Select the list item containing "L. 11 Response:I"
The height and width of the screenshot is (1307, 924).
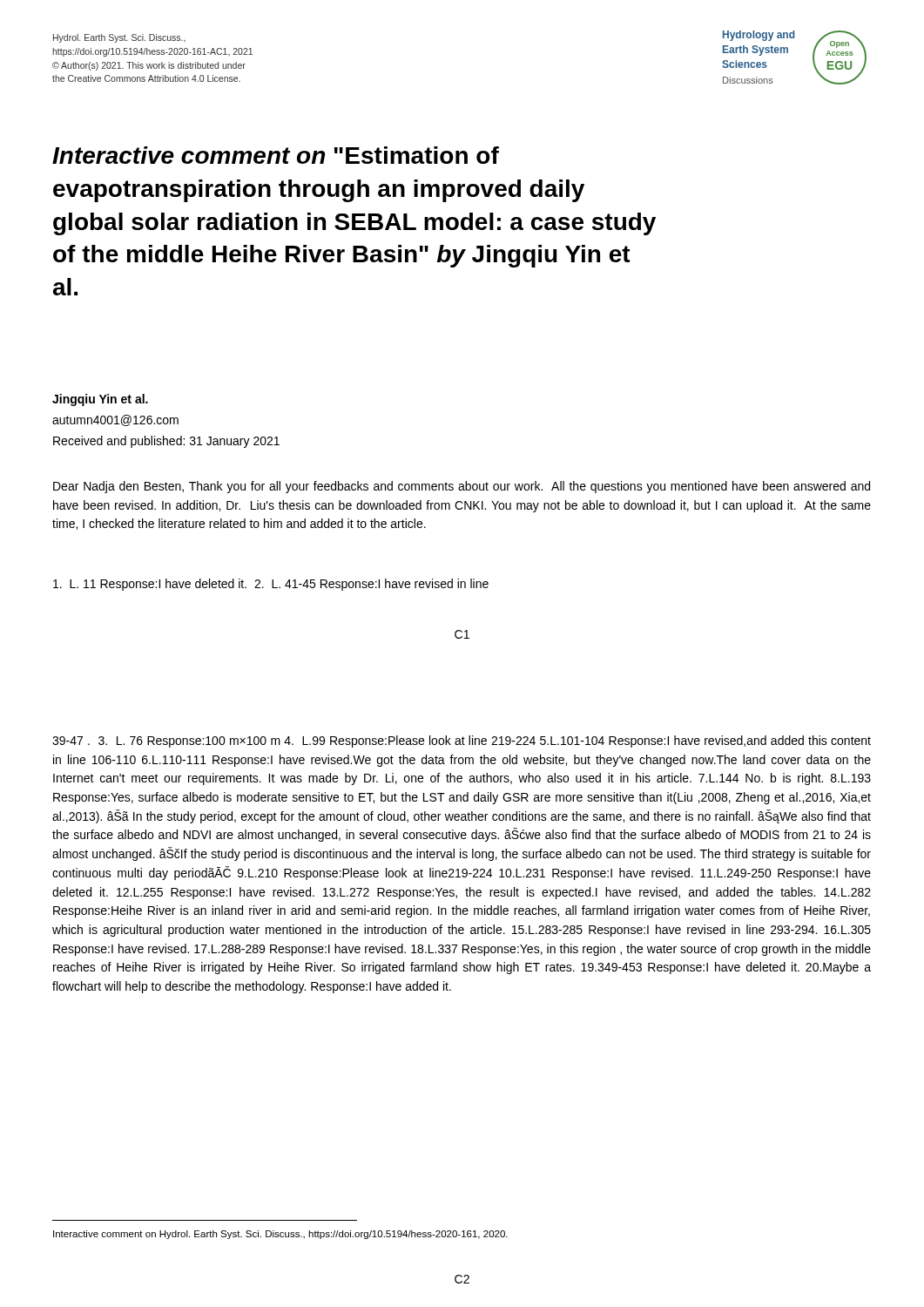(271, 584)
